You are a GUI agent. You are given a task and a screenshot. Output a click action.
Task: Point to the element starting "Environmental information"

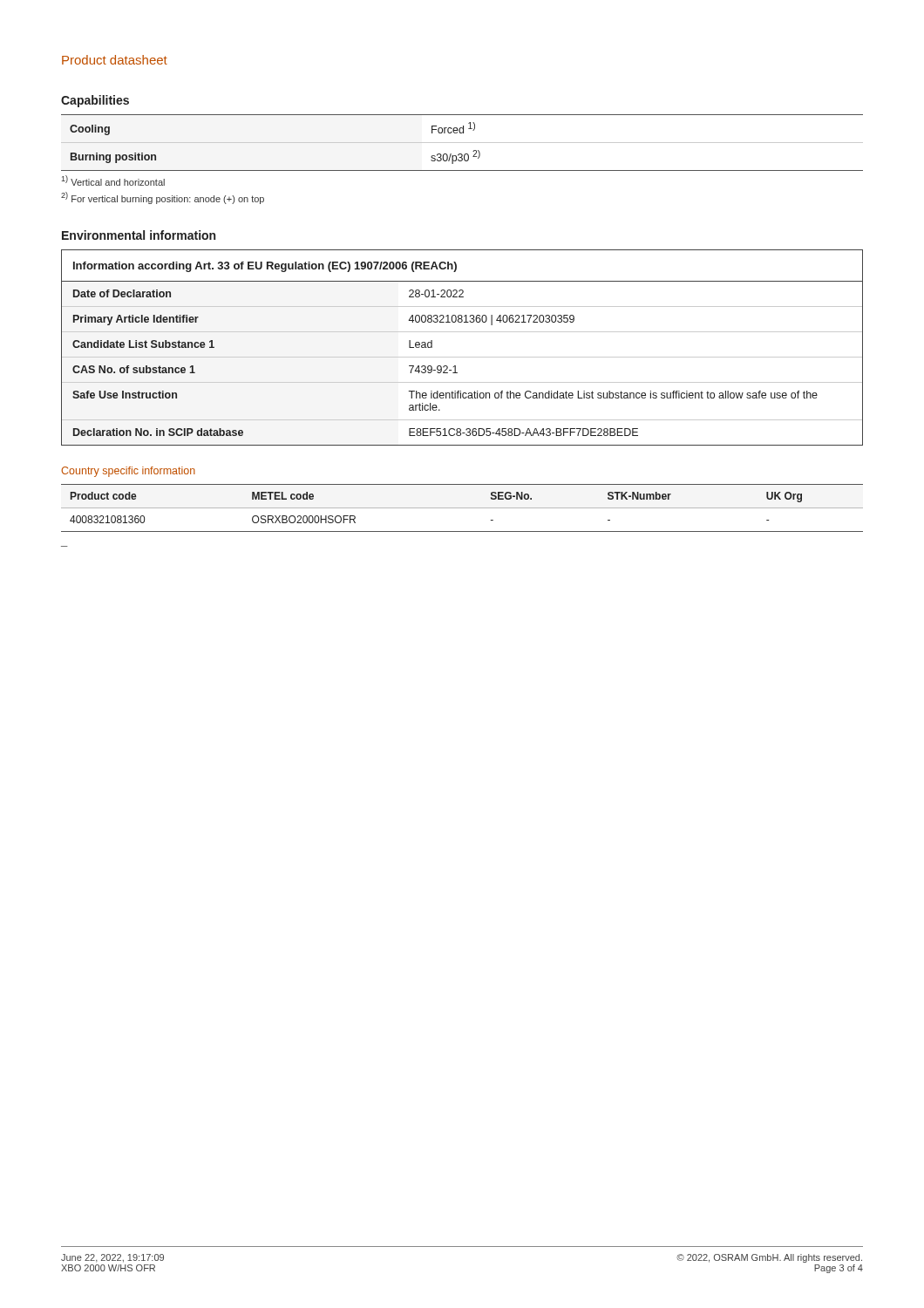(139, 235)
